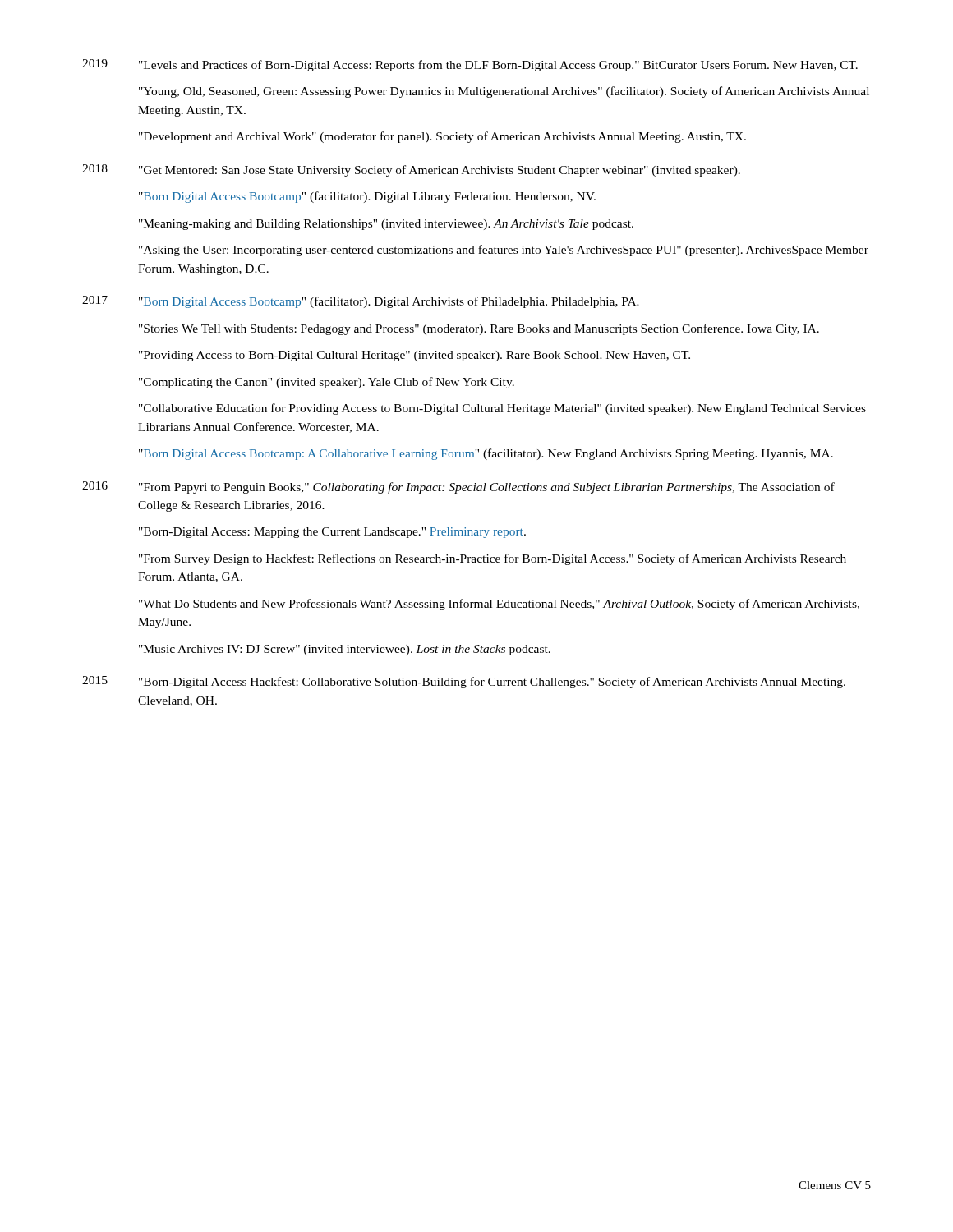Find the element starting ""Development and Archival Work""
The image size is (953, 1232).
click(x=442, y=136)
